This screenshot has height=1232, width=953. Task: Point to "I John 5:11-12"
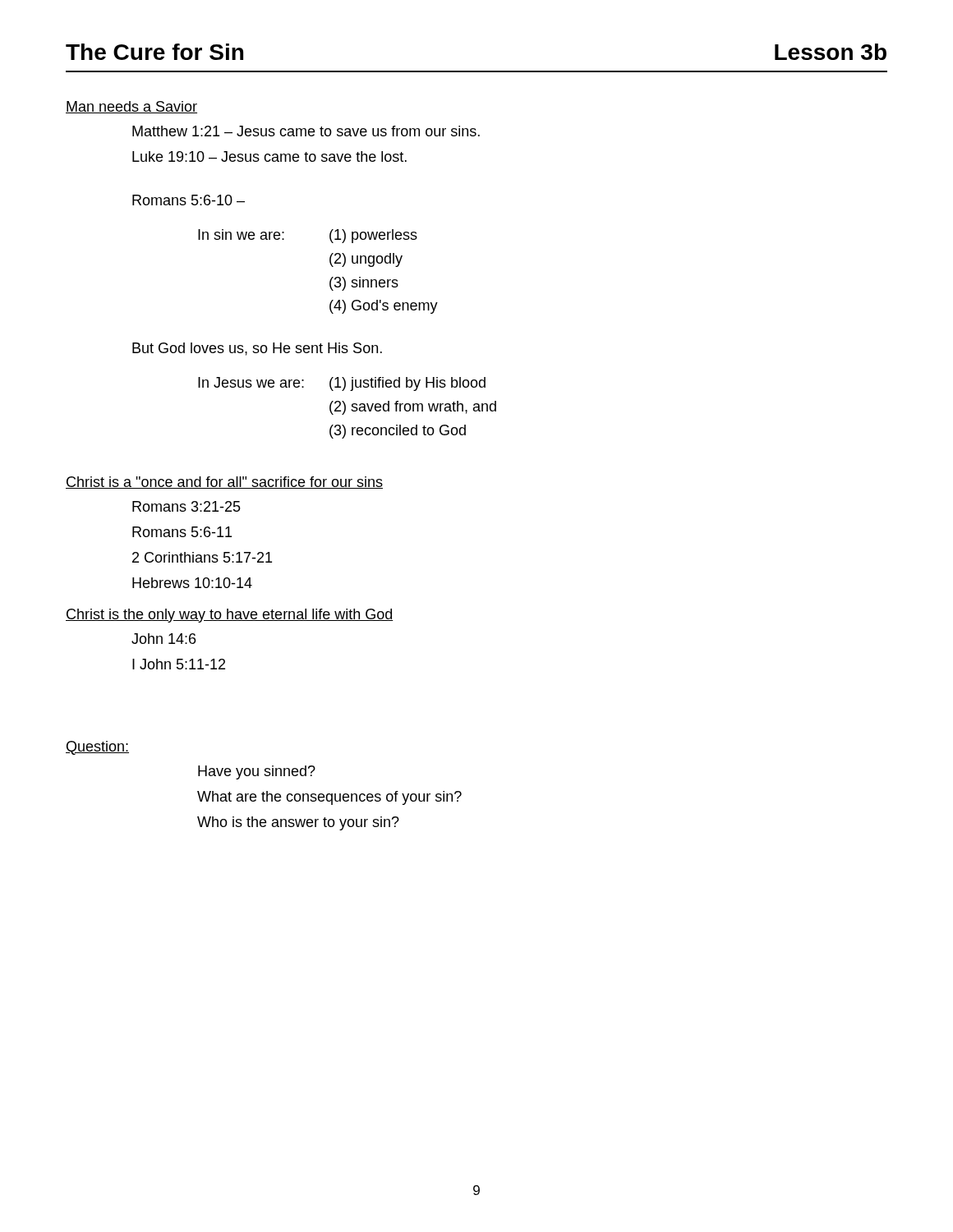179,664
